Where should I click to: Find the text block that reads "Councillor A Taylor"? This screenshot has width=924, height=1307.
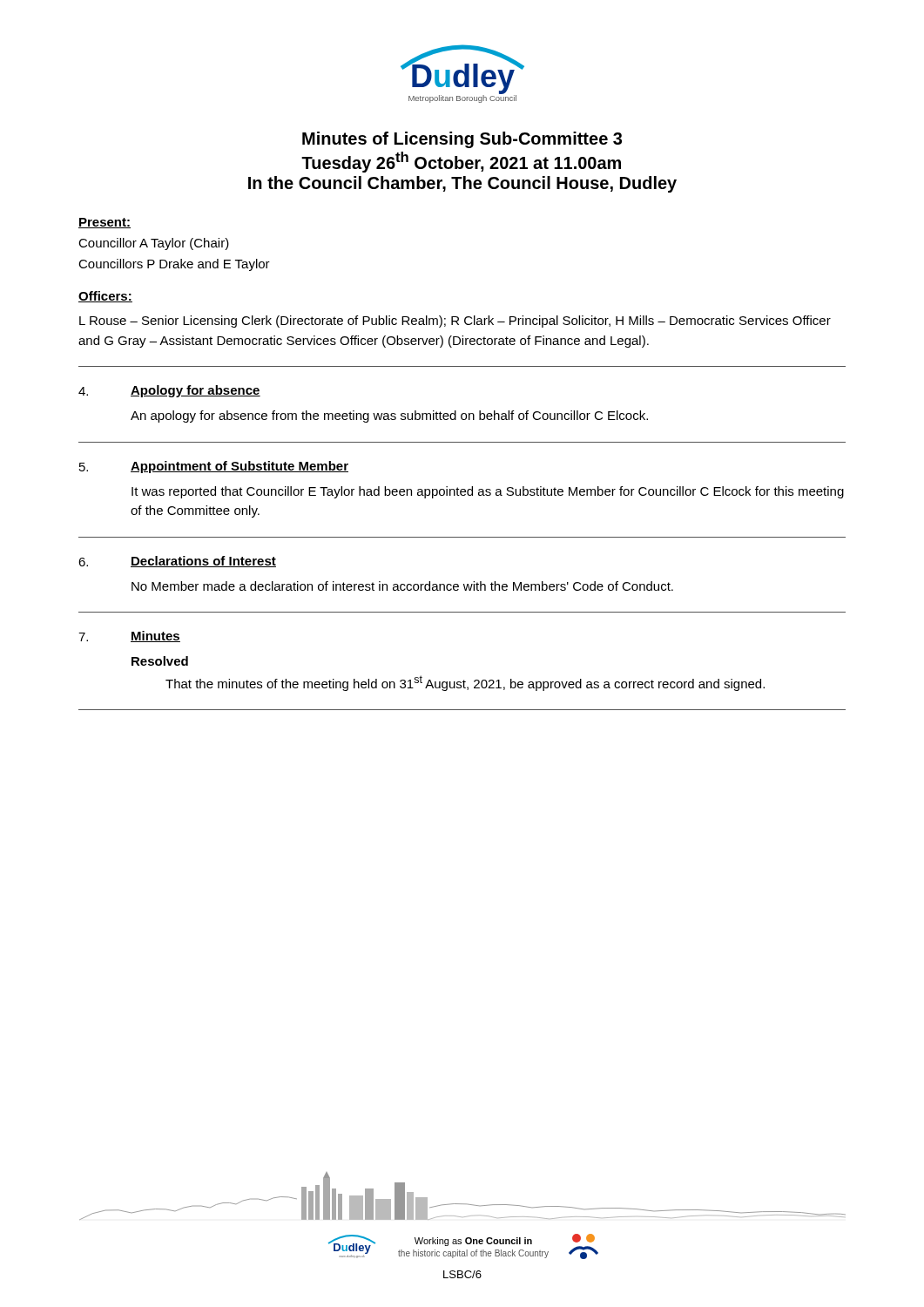[154, 244]
